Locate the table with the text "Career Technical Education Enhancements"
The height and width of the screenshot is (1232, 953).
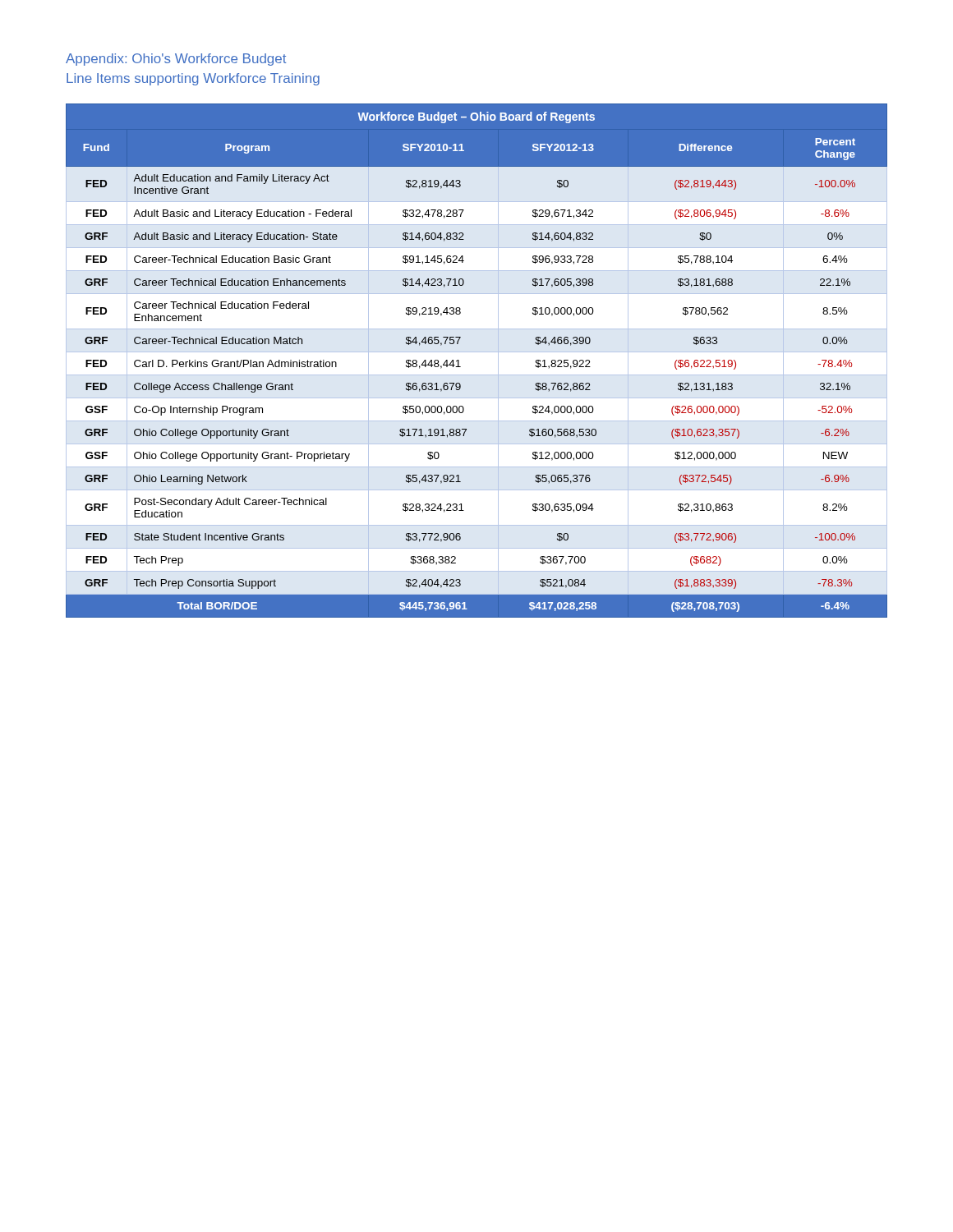[x=476, y=360]
